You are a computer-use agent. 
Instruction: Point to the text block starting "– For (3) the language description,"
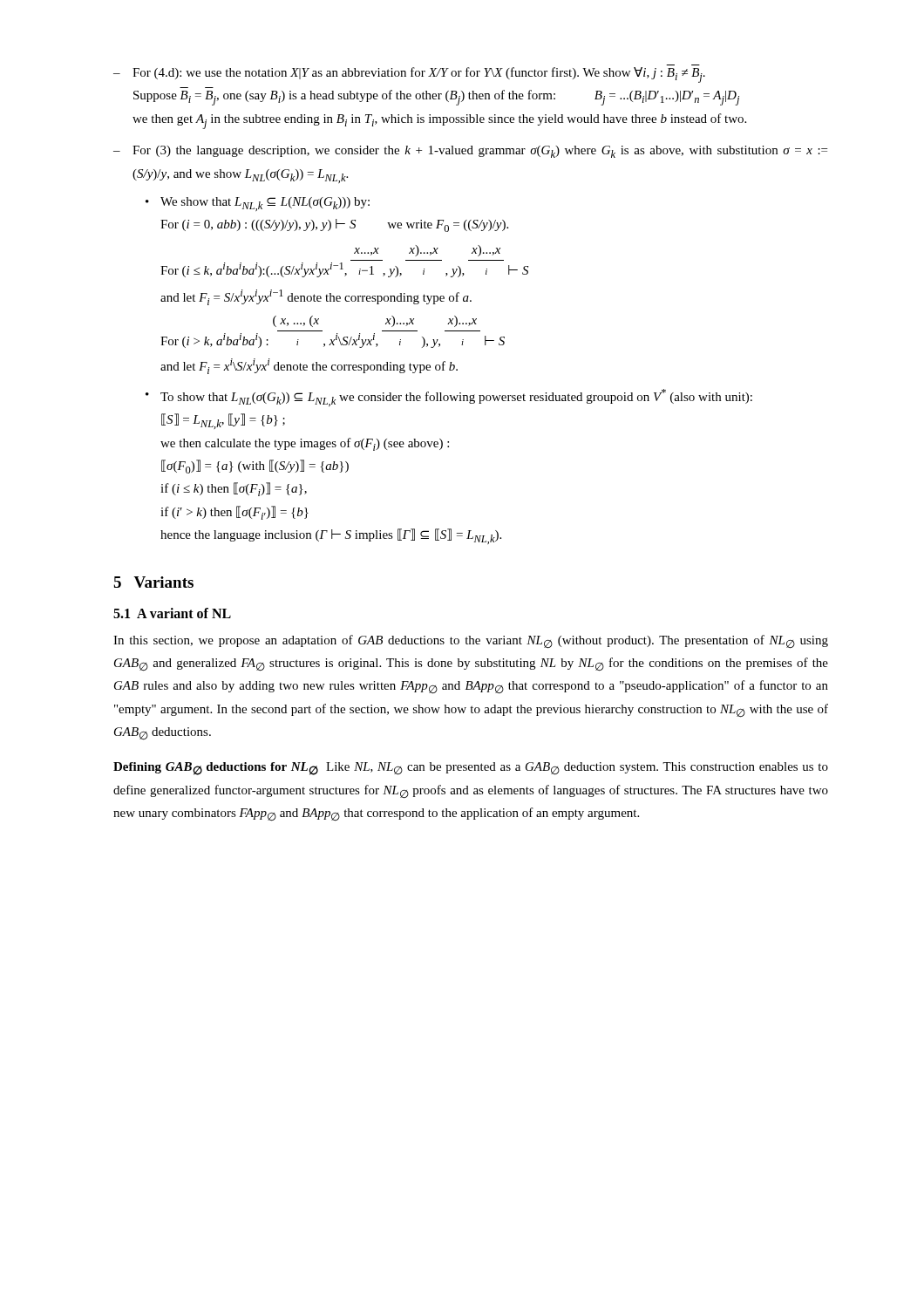[471, 164]
